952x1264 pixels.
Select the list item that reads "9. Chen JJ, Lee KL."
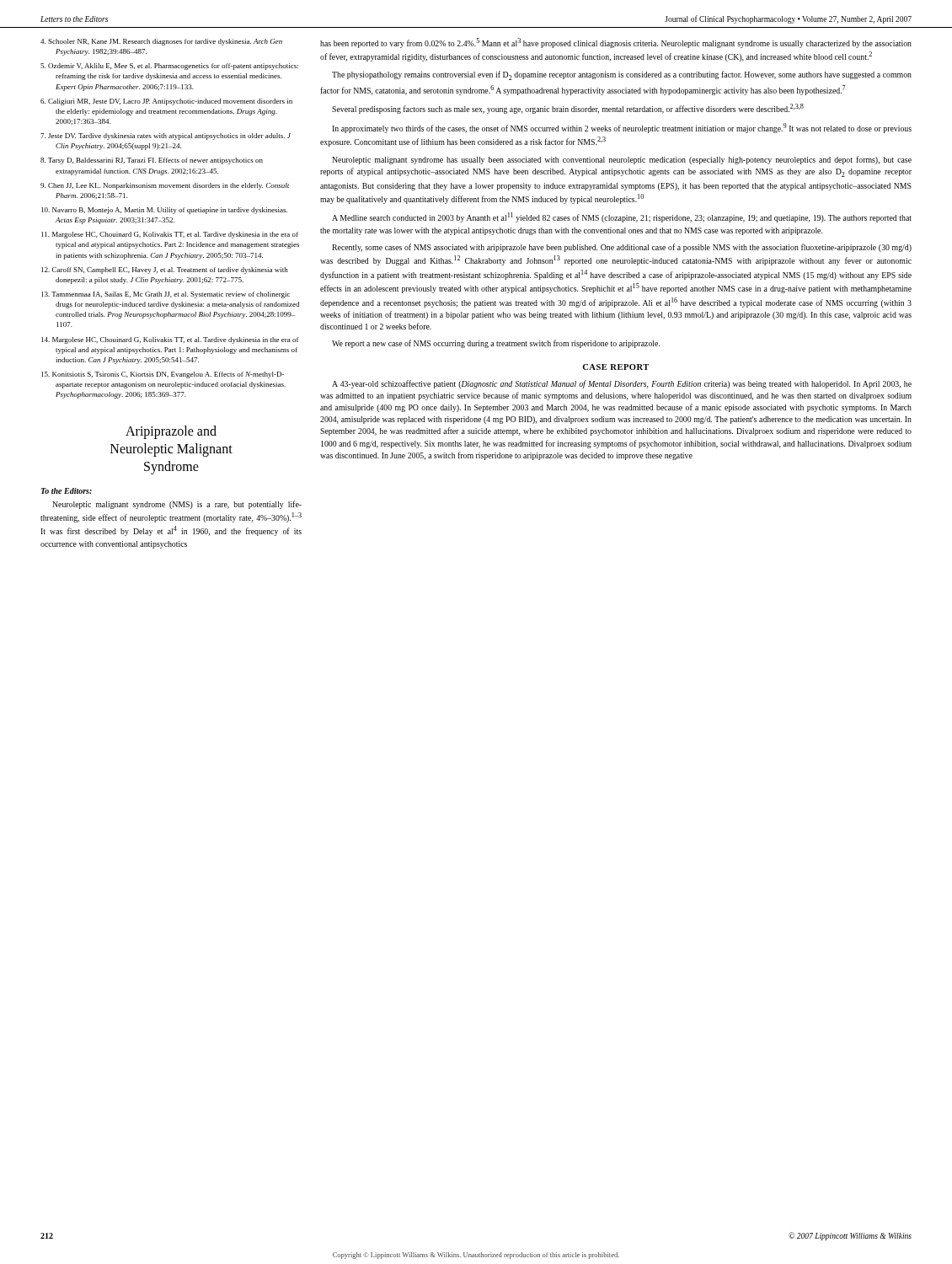(x=165, y=190)
